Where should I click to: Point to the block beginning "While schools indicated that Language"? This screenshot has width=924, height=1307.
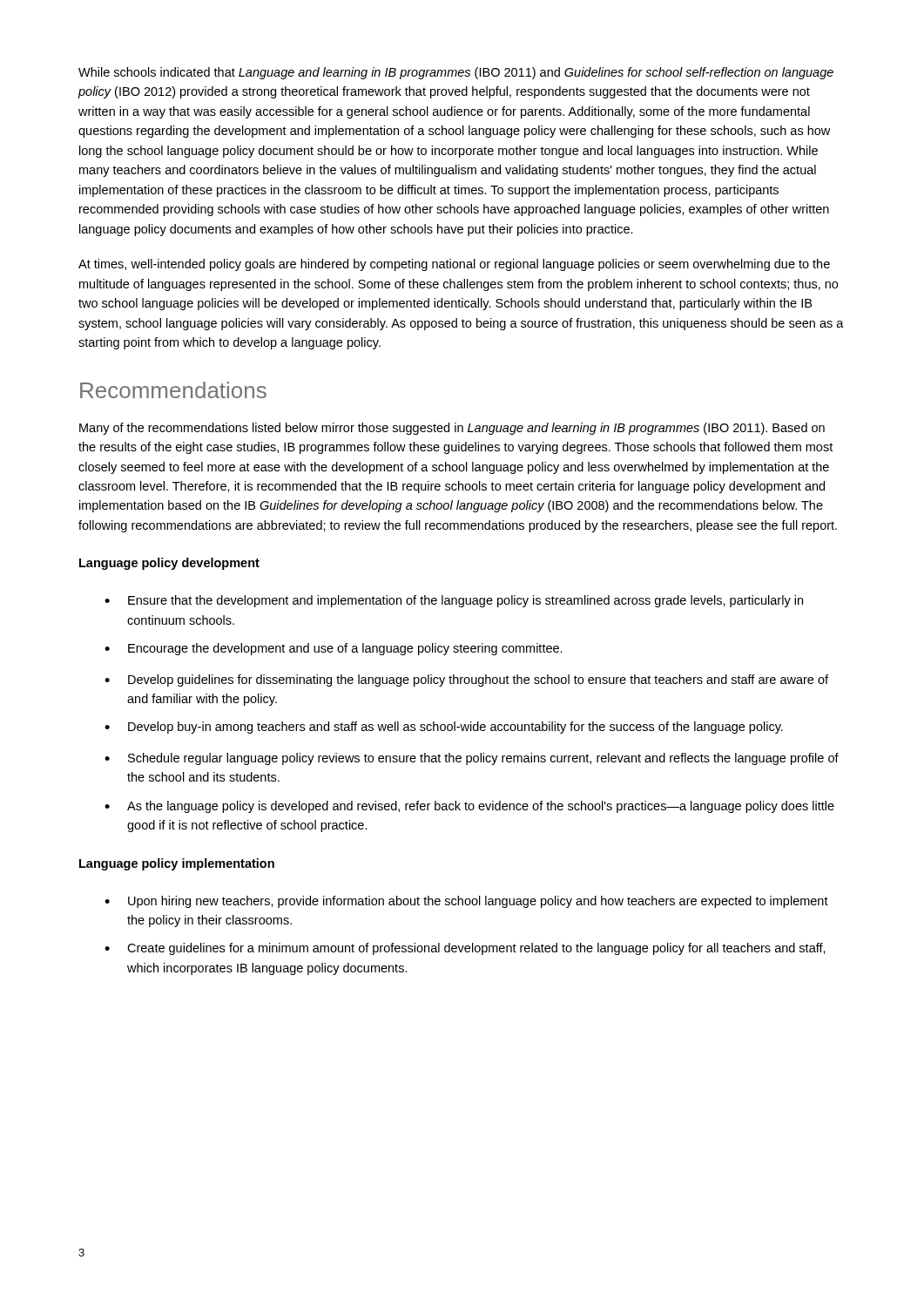click(x=456, y=151)
